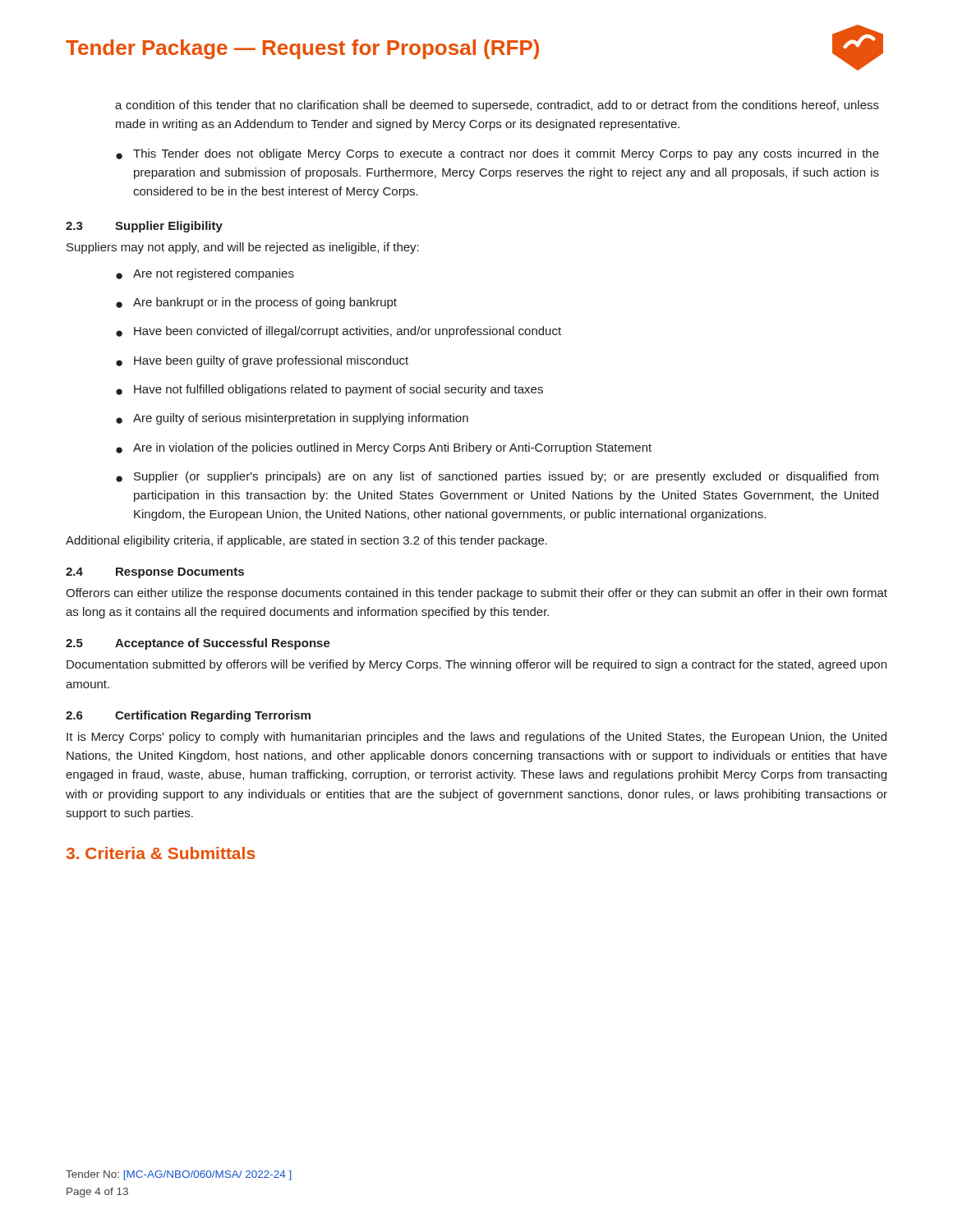Click where it says "2.6 Certification Regarding Terrorism"

pyautogui.click(x=189, y=715)
